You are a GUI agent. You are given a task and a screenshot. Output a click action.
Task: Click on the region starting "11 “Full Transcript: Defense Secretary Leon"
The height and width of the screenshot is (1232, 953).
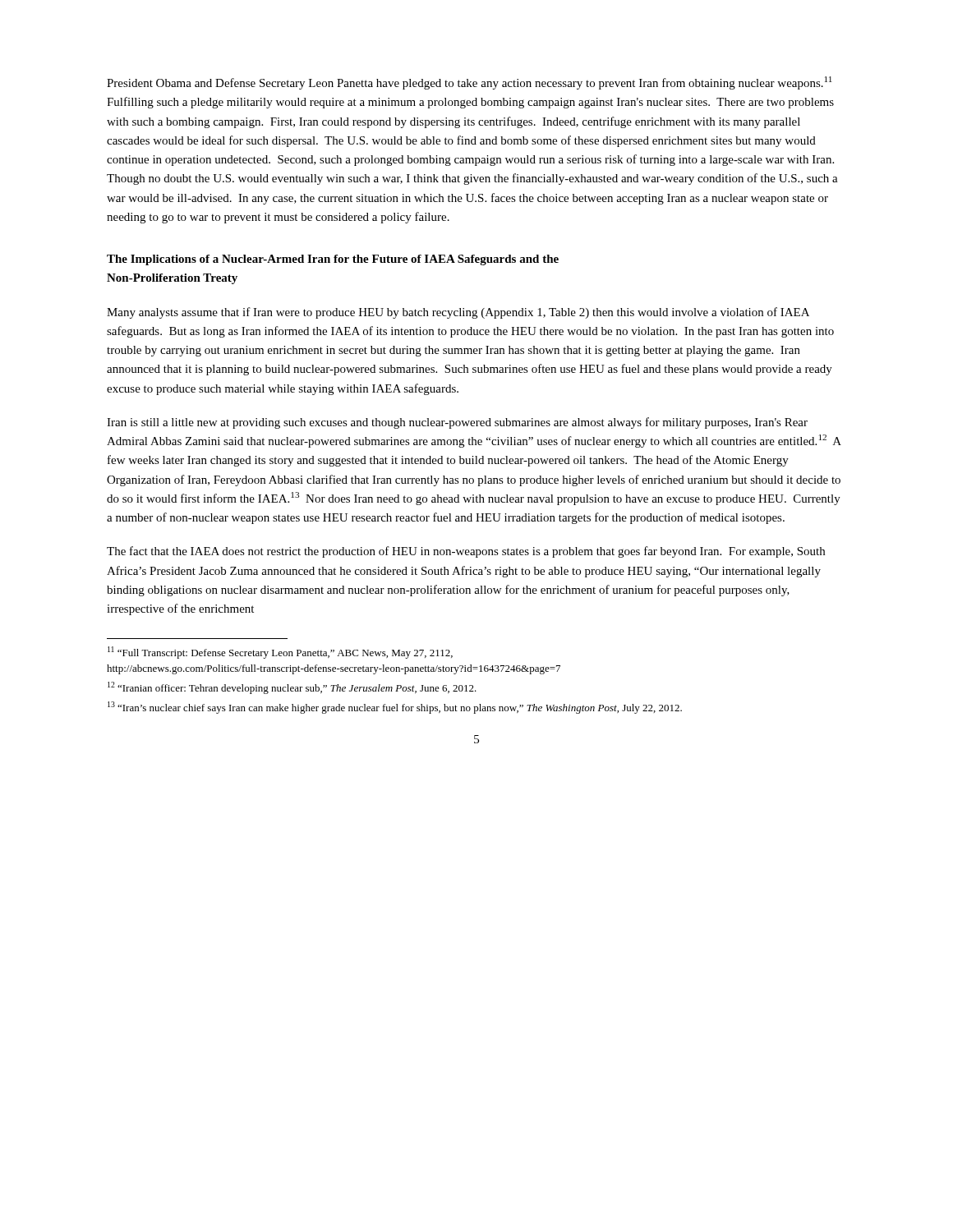coord(334,660)
